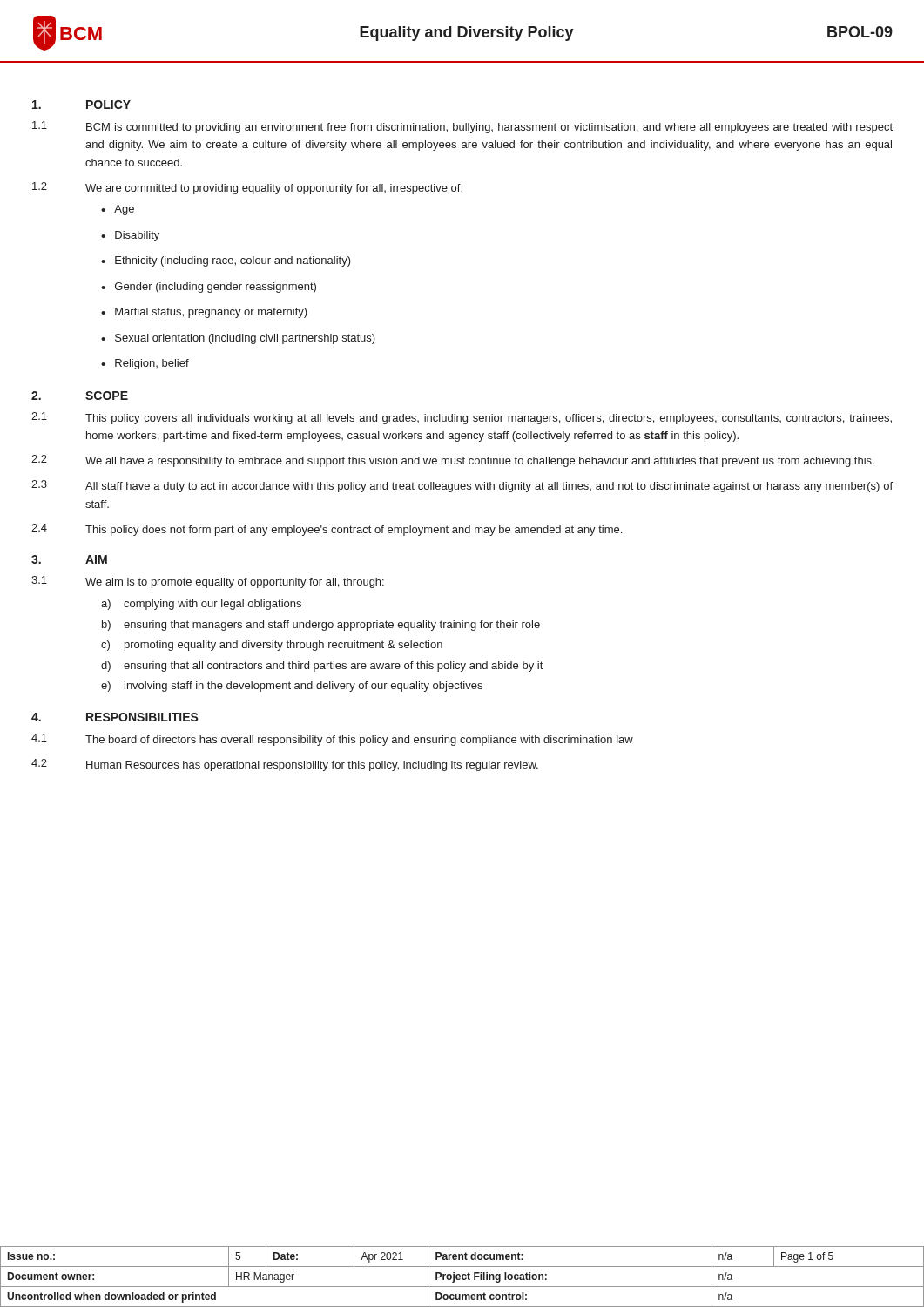This screenshot has width=924, height=1307.
Task: Click on the text block with the text "3 All staff have a duty"
Action: (462, 495)
